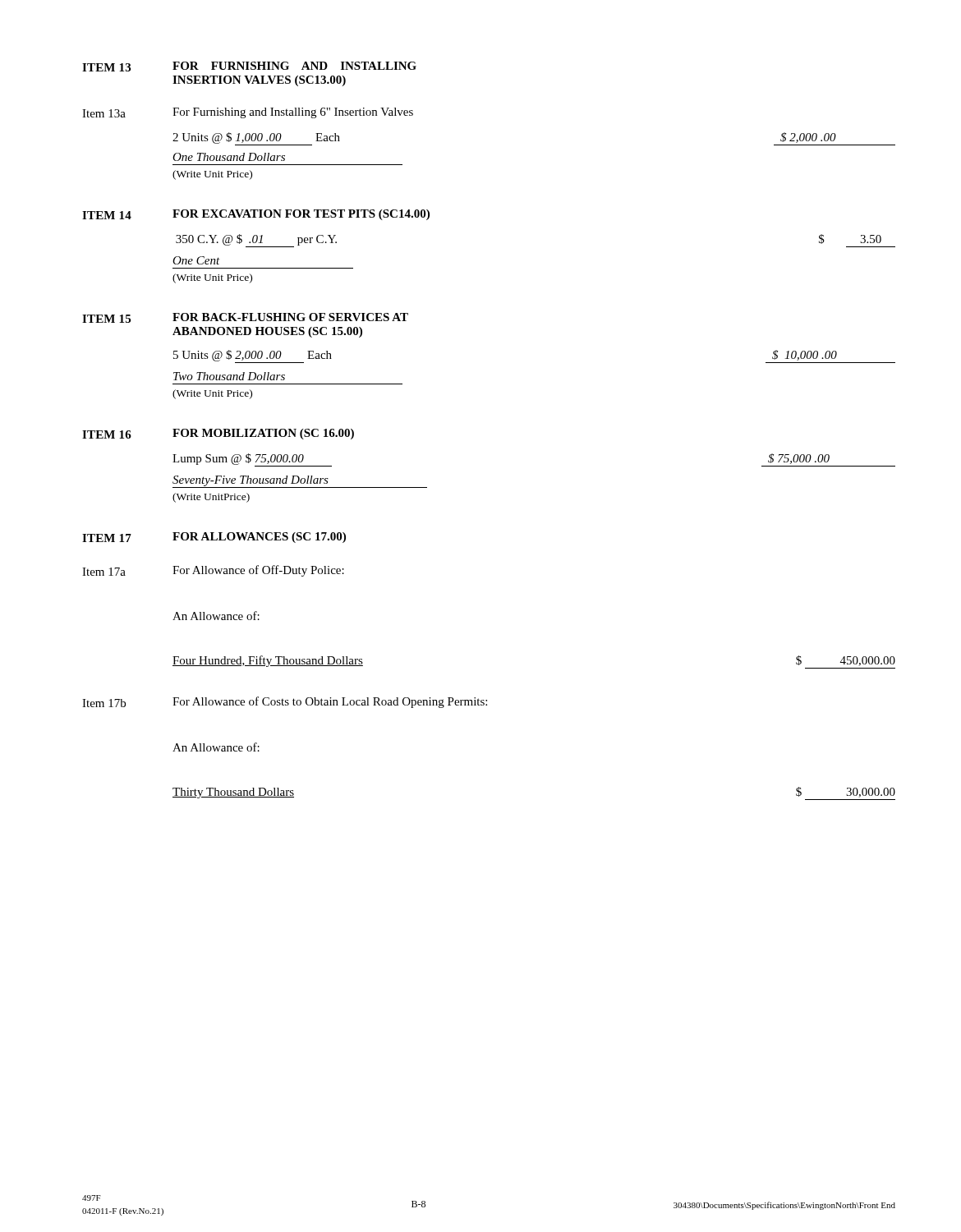Locate the block starting "2 Units @ $ 1,000"

pyautogui.click(x=274, y=138)
